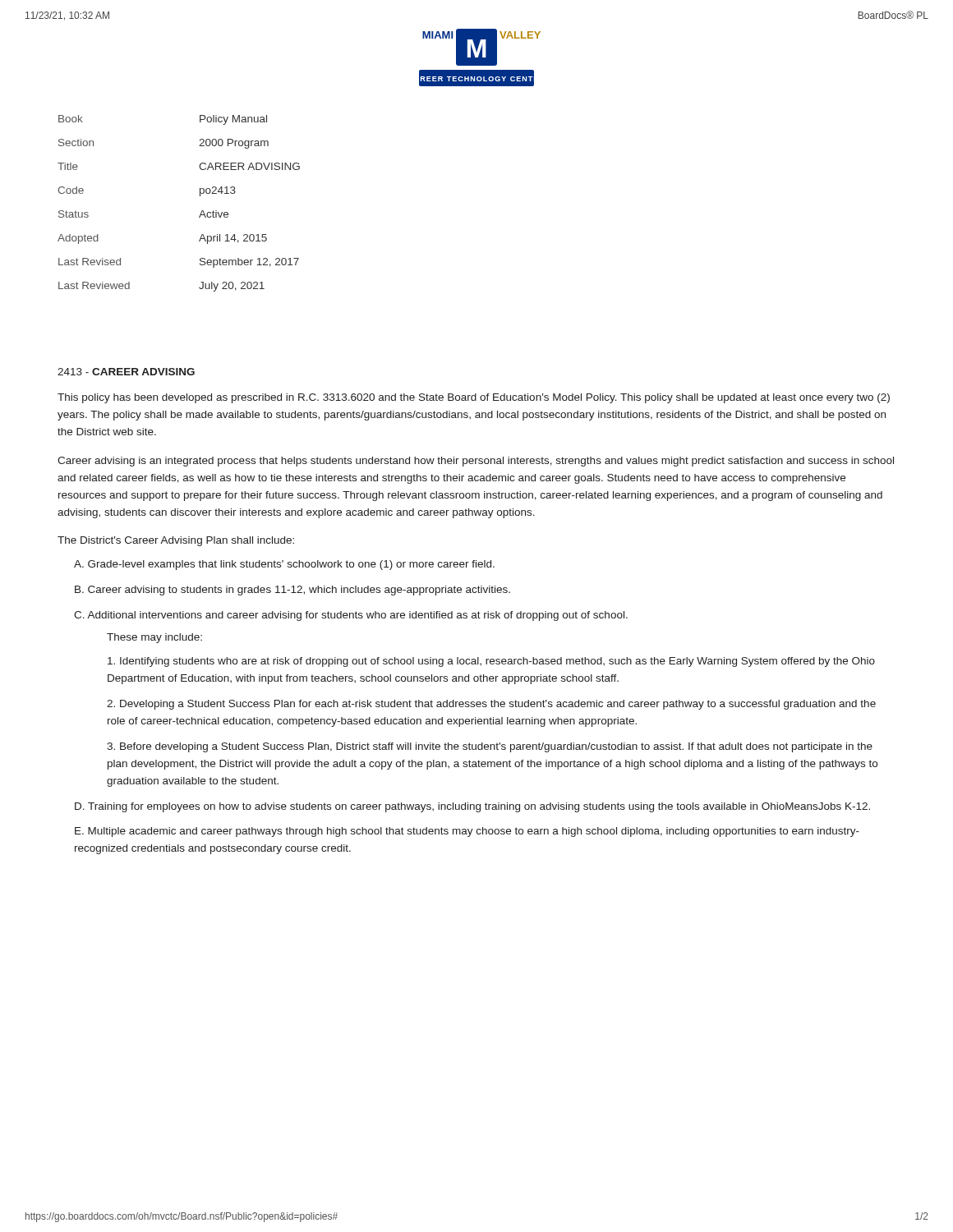The height and width of the screenshot is (1232, 953).
Task: Click on the block starting "The District's Career Advising Plan shall include:"
Action: [x=176, y=540]
